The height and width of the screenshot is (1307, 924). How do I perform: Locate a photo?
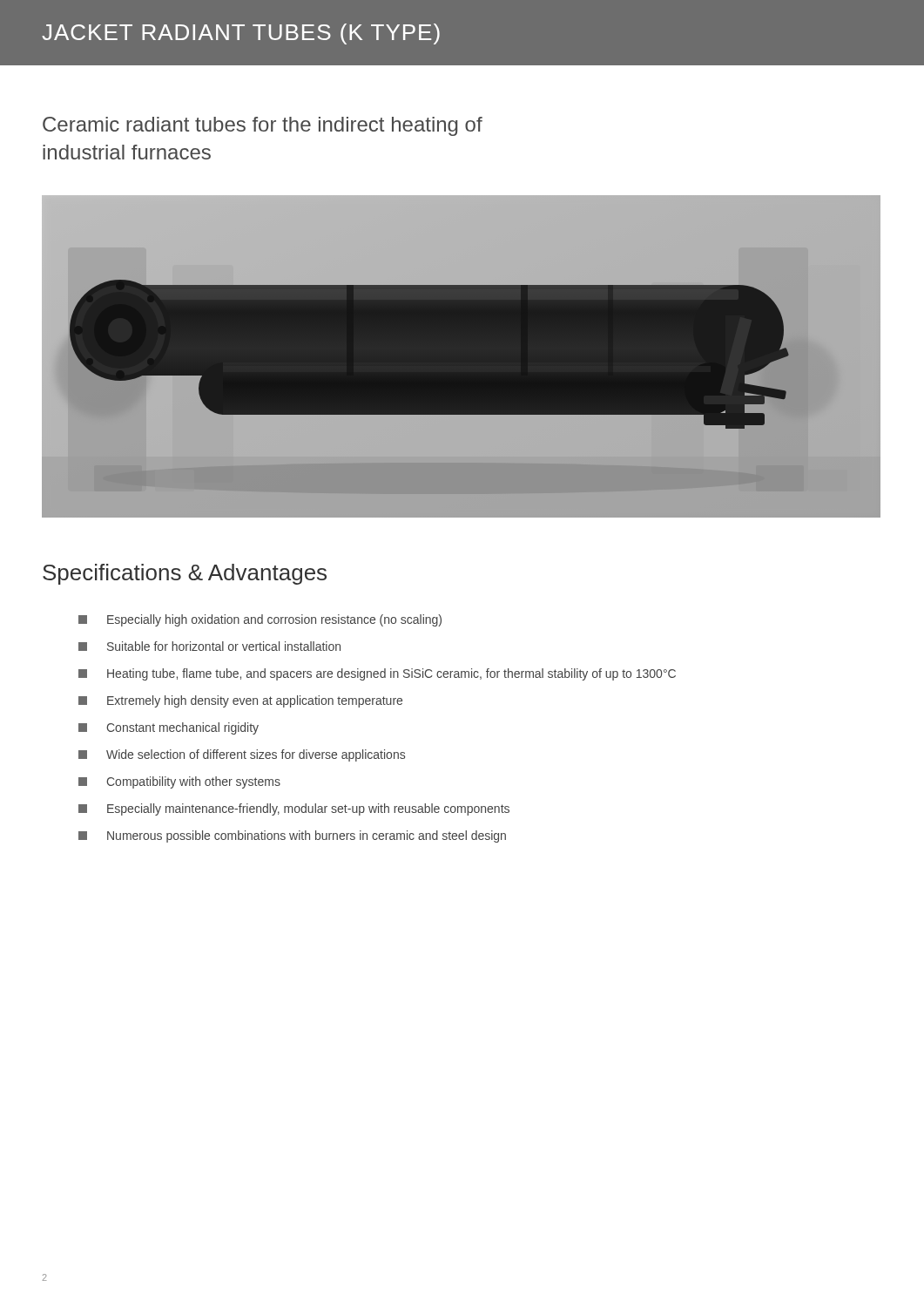click(x=461, y=356)
